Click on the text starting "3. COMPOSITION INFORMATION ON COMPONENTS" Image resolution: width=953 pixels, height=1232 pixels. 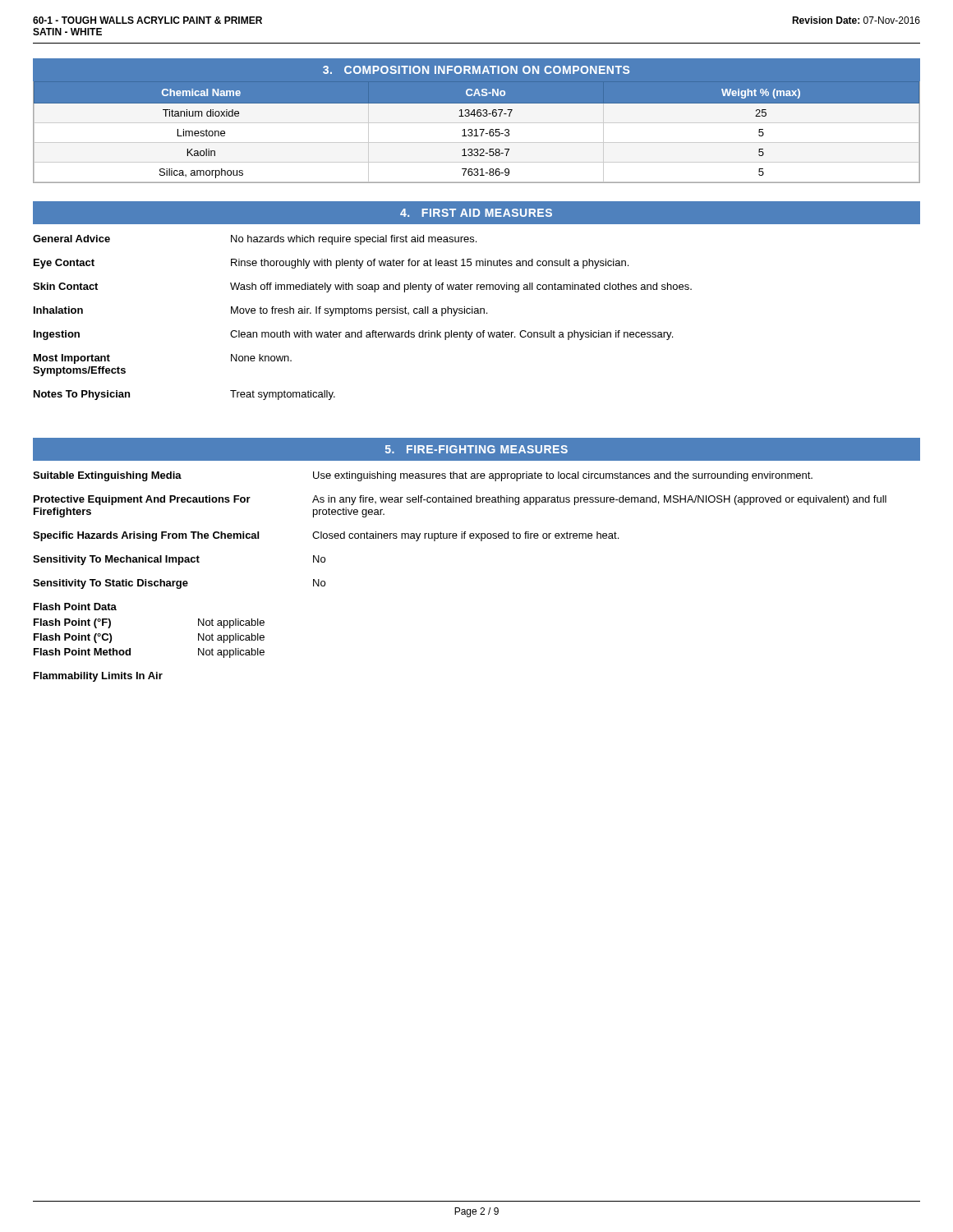[x=476, y=70]
